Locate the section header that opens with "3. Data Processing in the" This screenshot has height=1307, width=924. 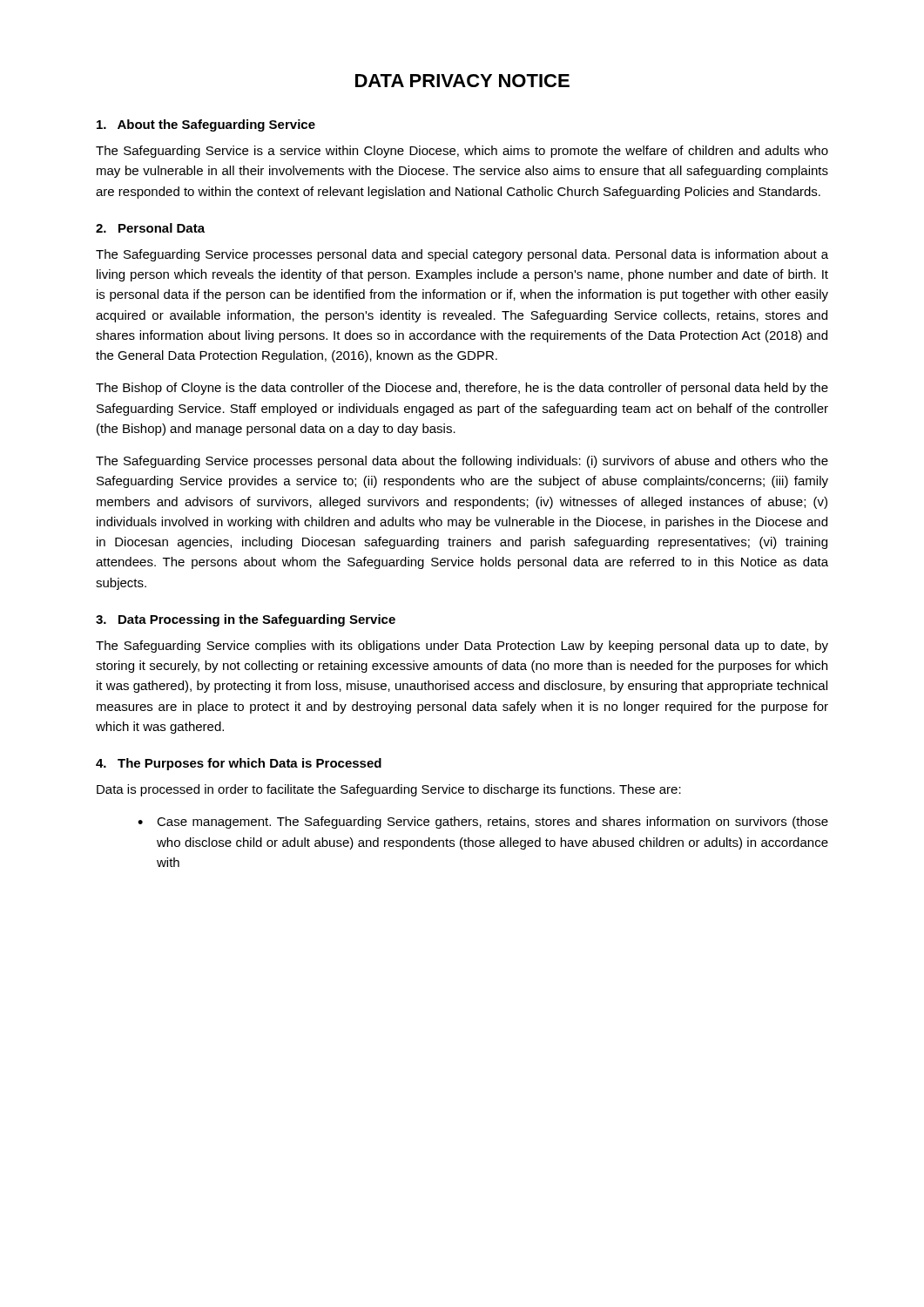pyautogui.click(x=246, y=619)
